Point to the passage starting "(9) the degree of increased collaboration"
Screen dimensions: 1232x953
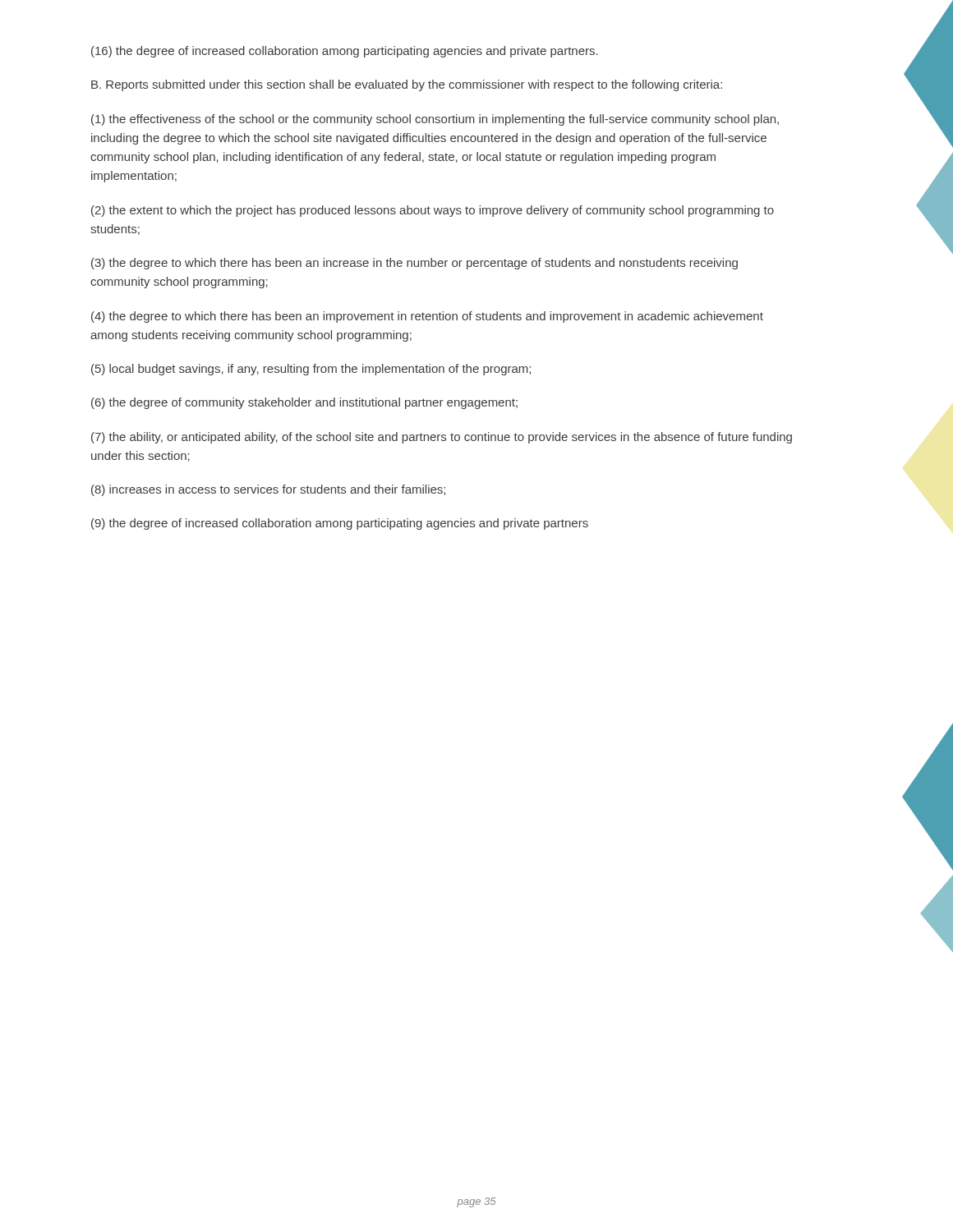[x=339, y=523]
